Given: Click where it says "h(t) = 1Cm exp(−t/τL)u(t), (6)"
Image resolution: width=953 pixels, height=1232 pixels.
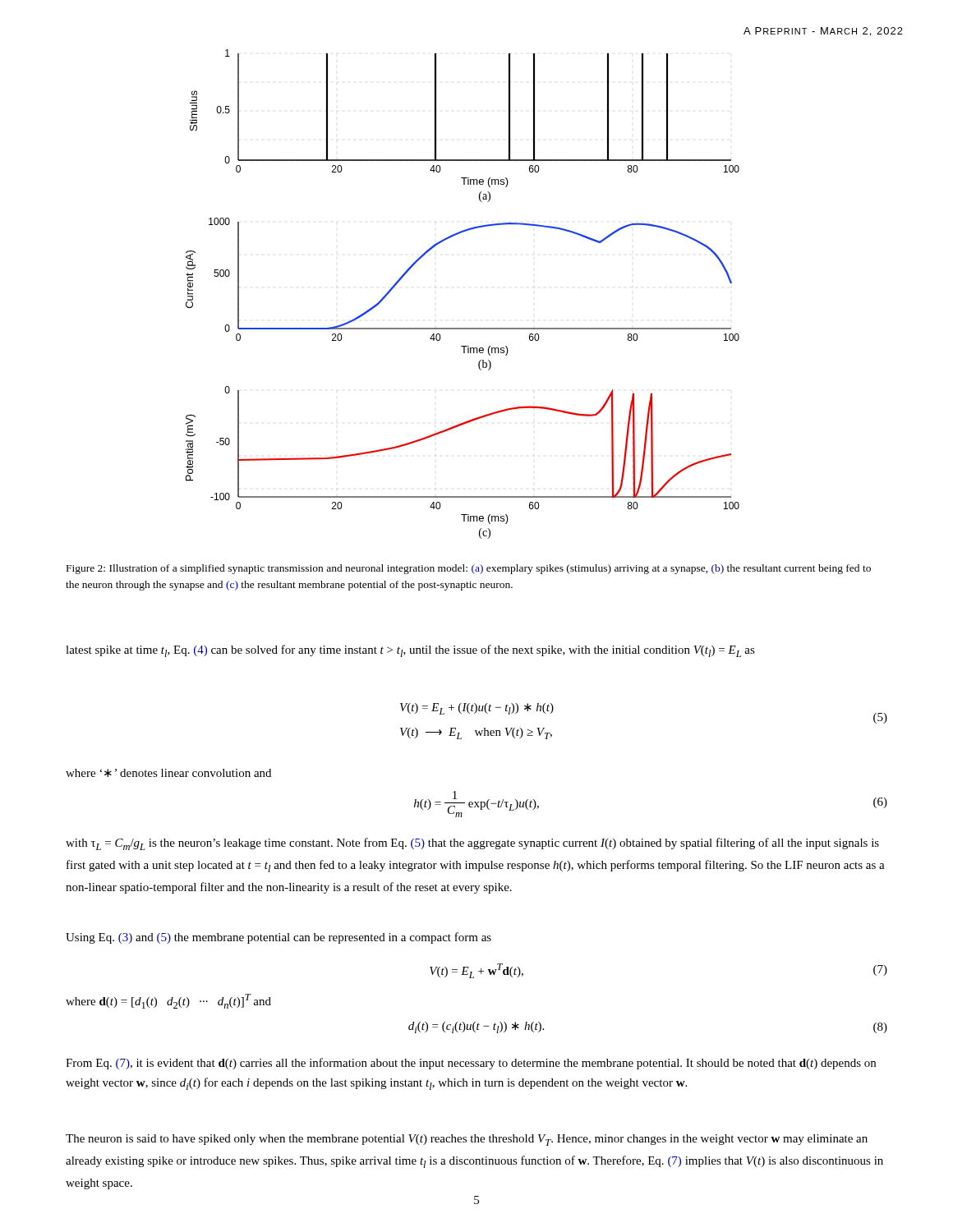Looking at the screenshot, I should click(x=488, y=804).
